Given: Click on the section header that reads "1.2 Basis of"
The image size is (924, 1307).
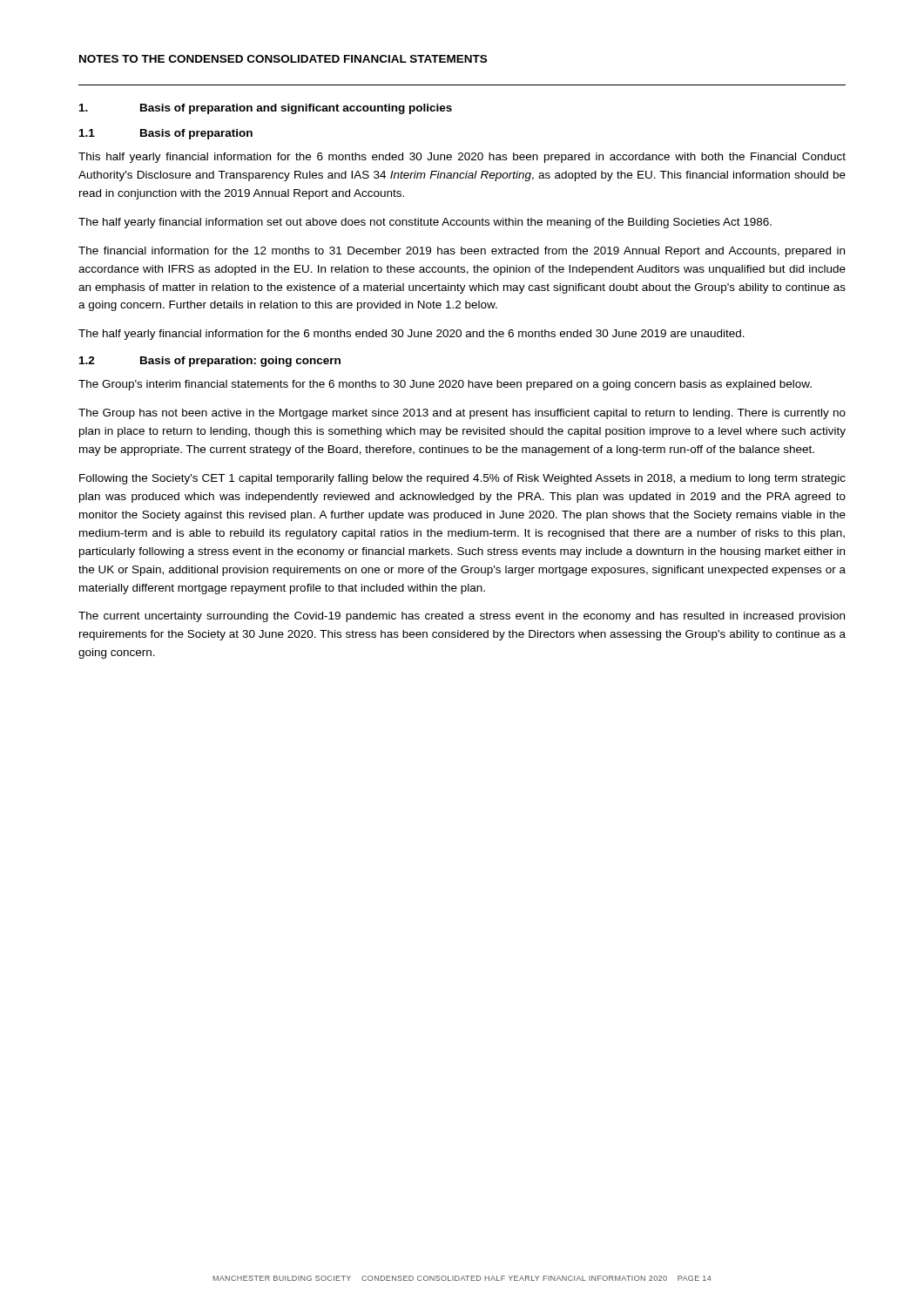Looking at the screenshot, I should tap(210, 362).
